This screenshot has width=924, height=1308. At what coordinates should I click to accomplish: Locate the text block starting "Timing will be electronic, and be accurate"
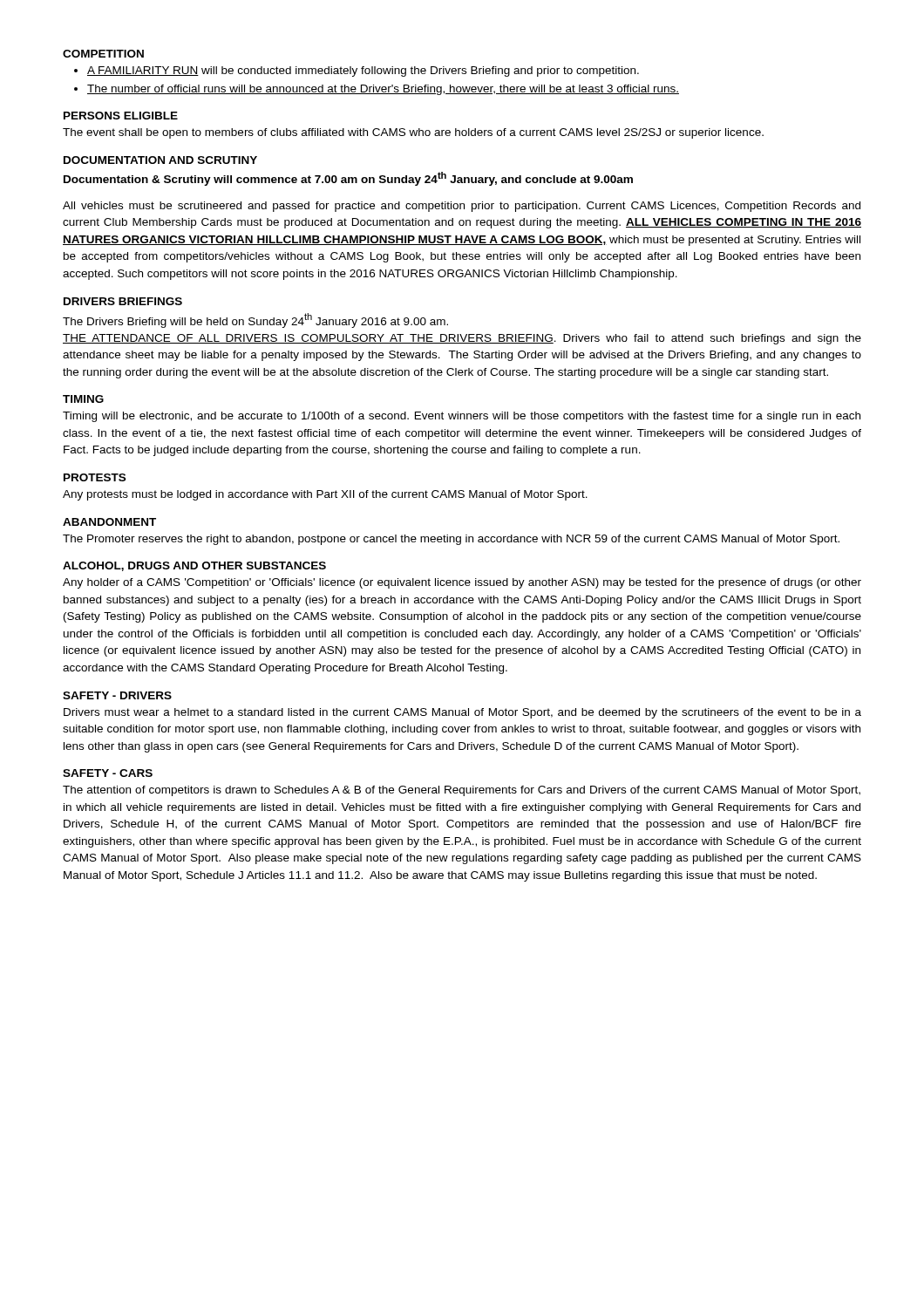[x=462, y=433]
